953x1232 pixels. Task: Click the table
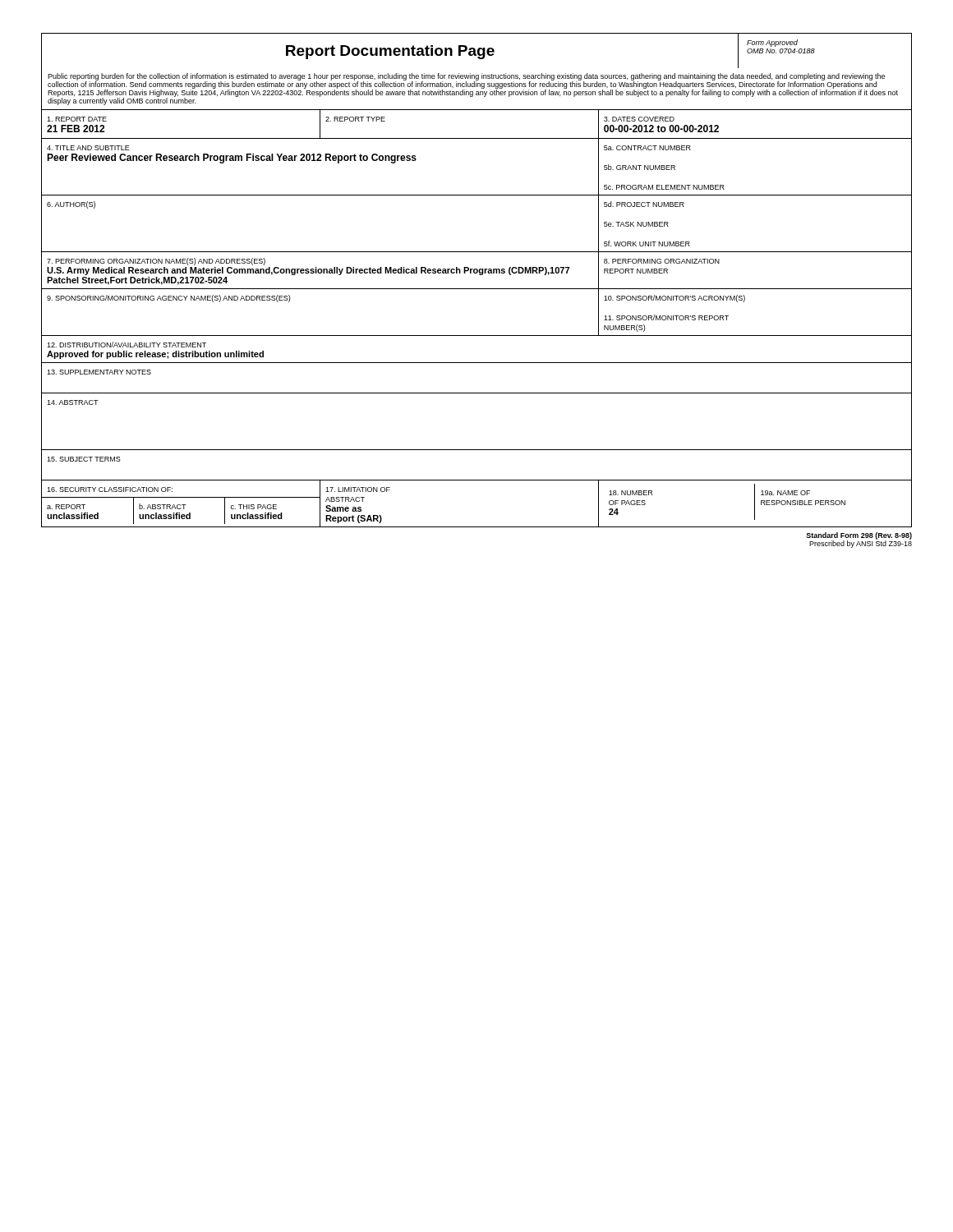[476, 318]
